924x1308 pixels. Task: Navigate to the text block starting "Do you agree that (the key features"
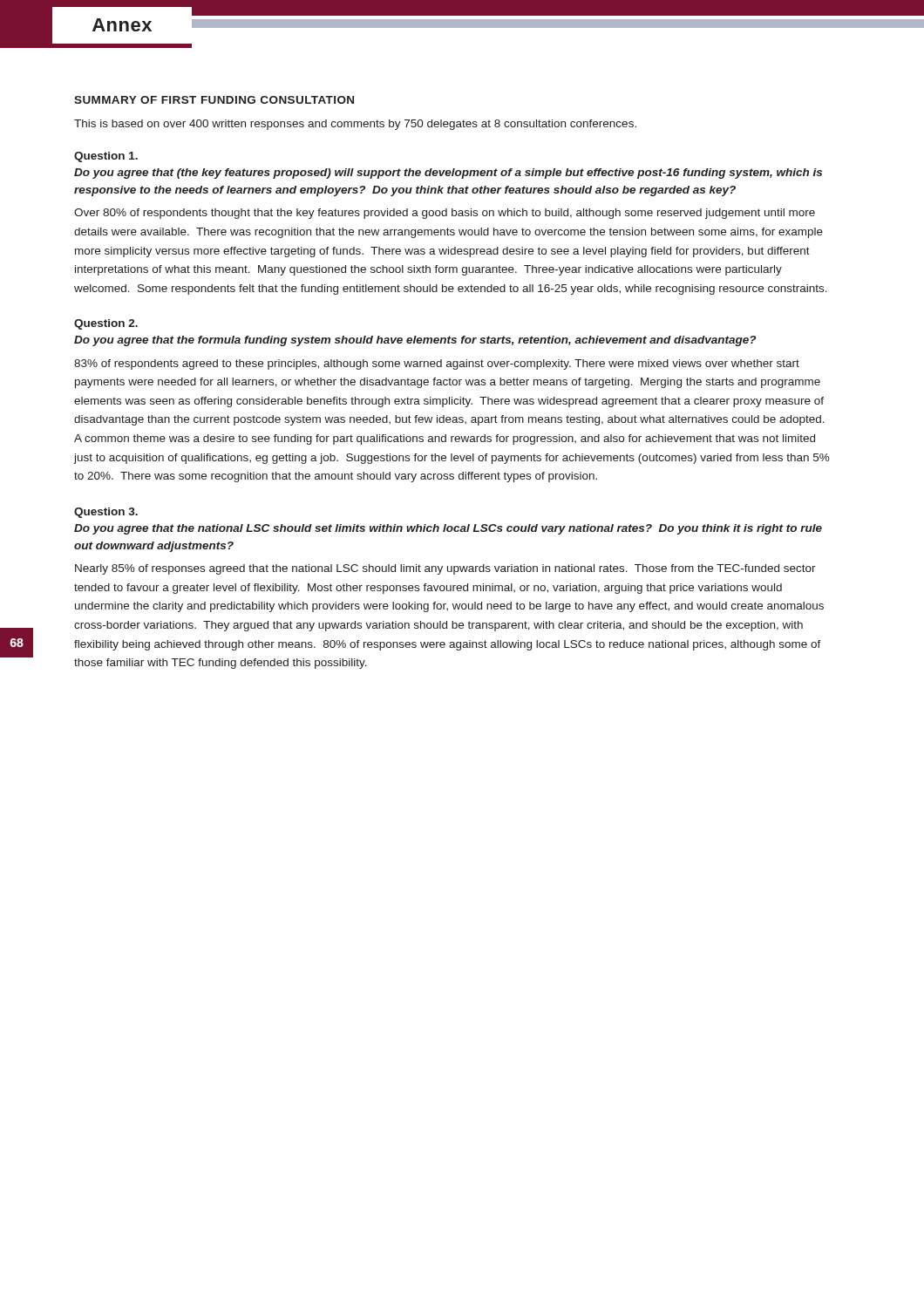pos(448,181)
